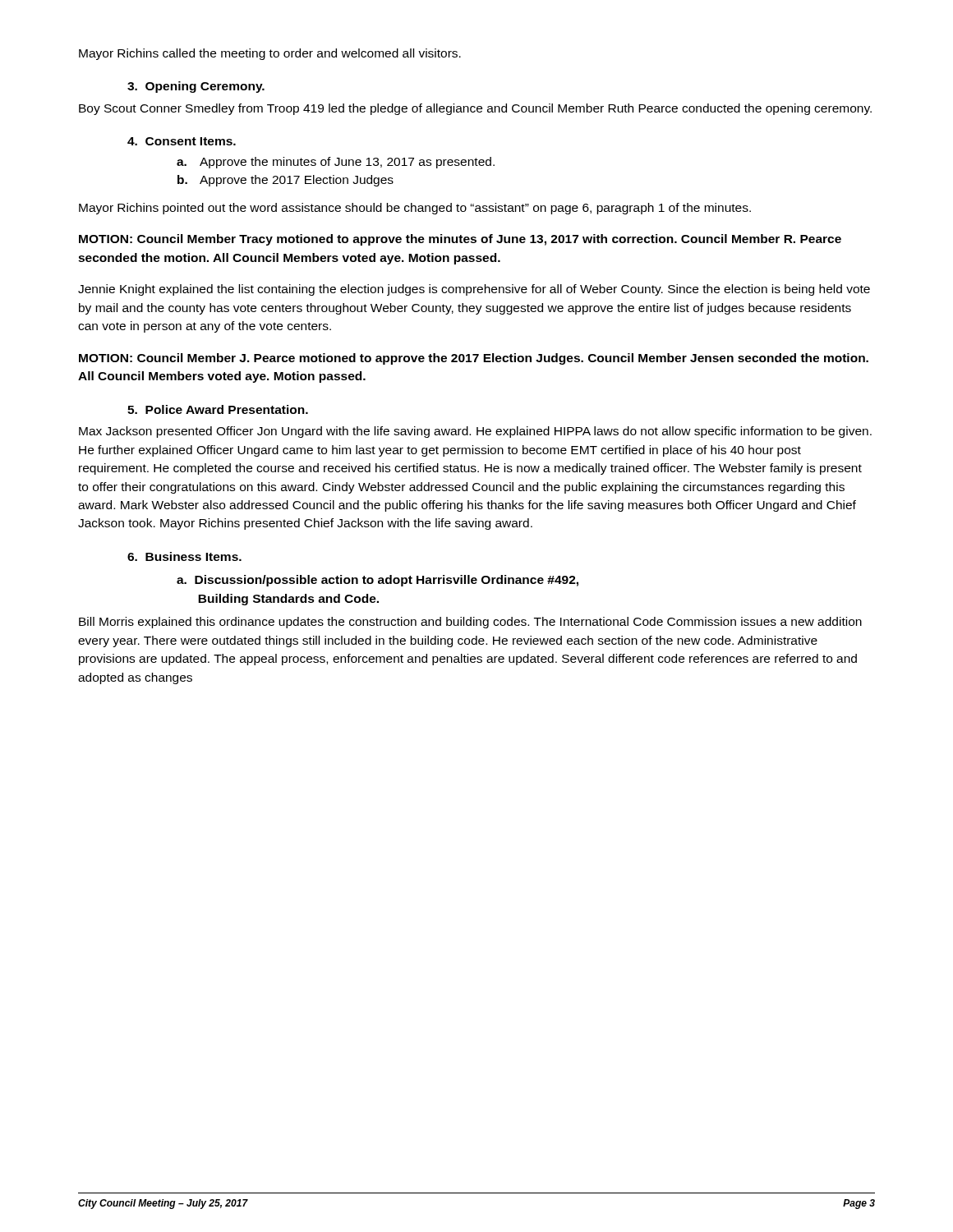Locate the text starting "b. Approve the 2017 Election Judges"
Screen dimensions: 1232x953
285,180
